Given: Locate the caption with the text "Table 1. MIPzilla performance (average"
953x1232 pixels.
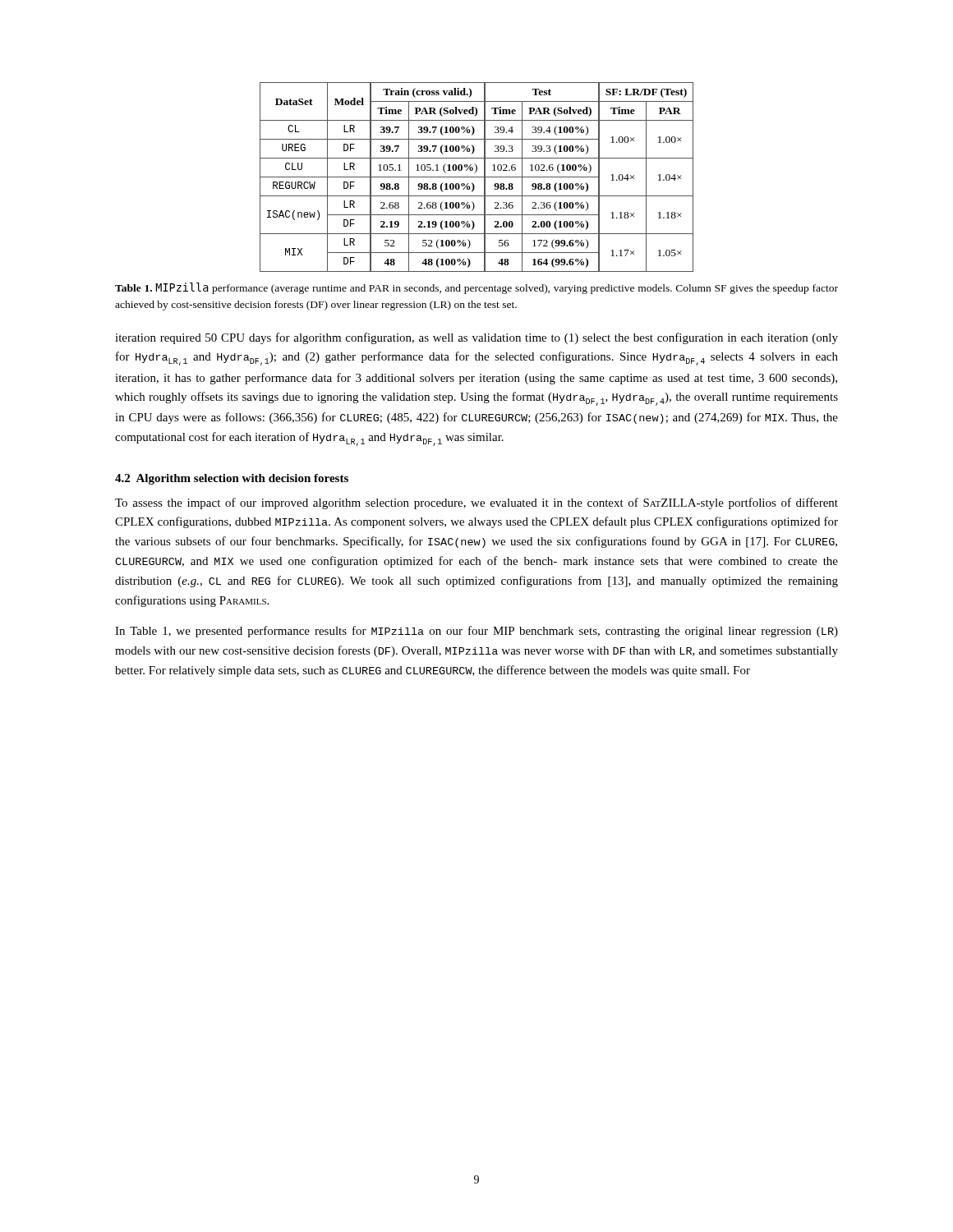Looking at the screenshot, I should pyautogui.click(x=476, y=295).
